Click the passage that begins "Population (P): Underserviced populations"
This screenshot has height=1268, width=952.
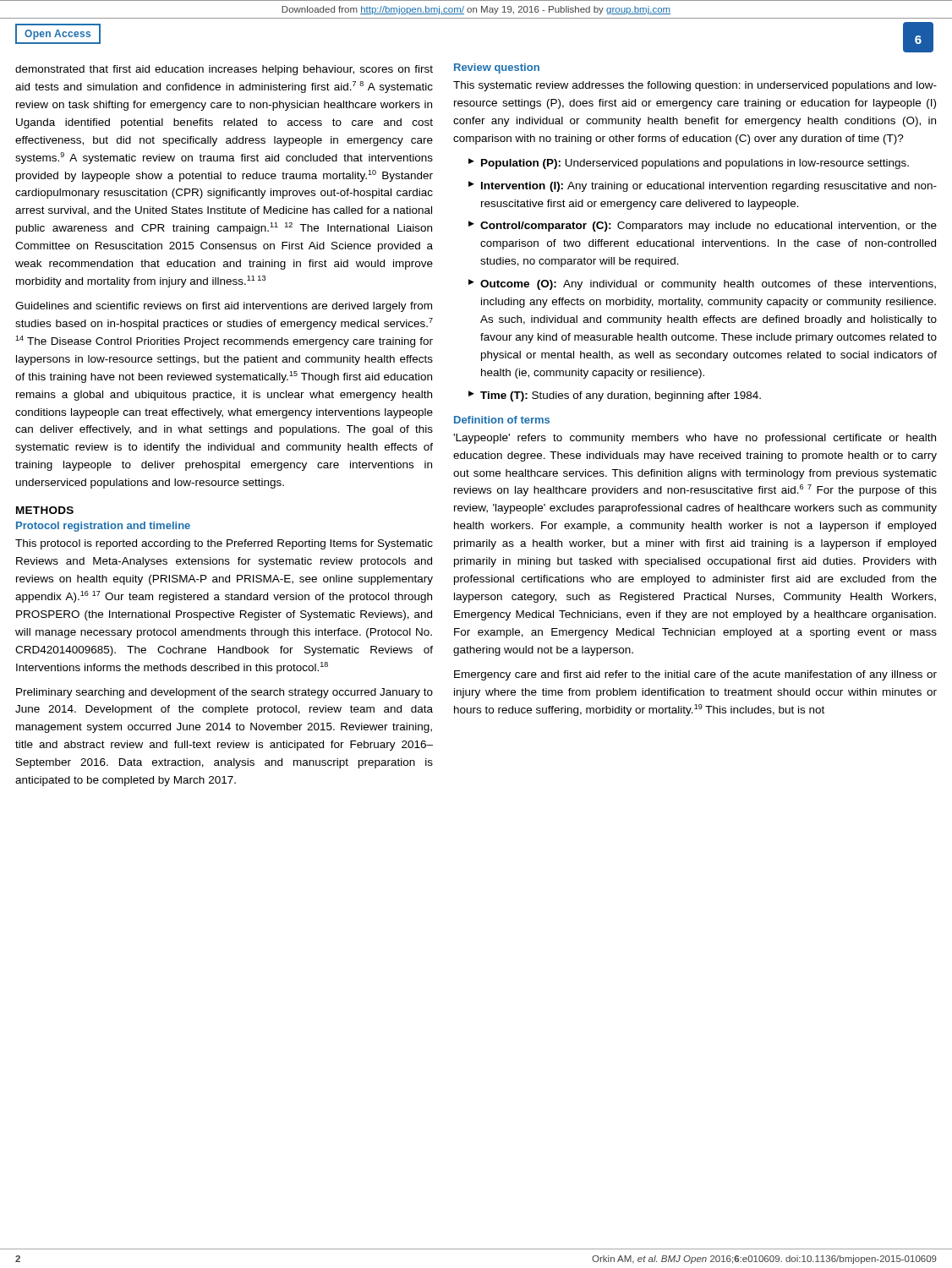coord(695,162)
